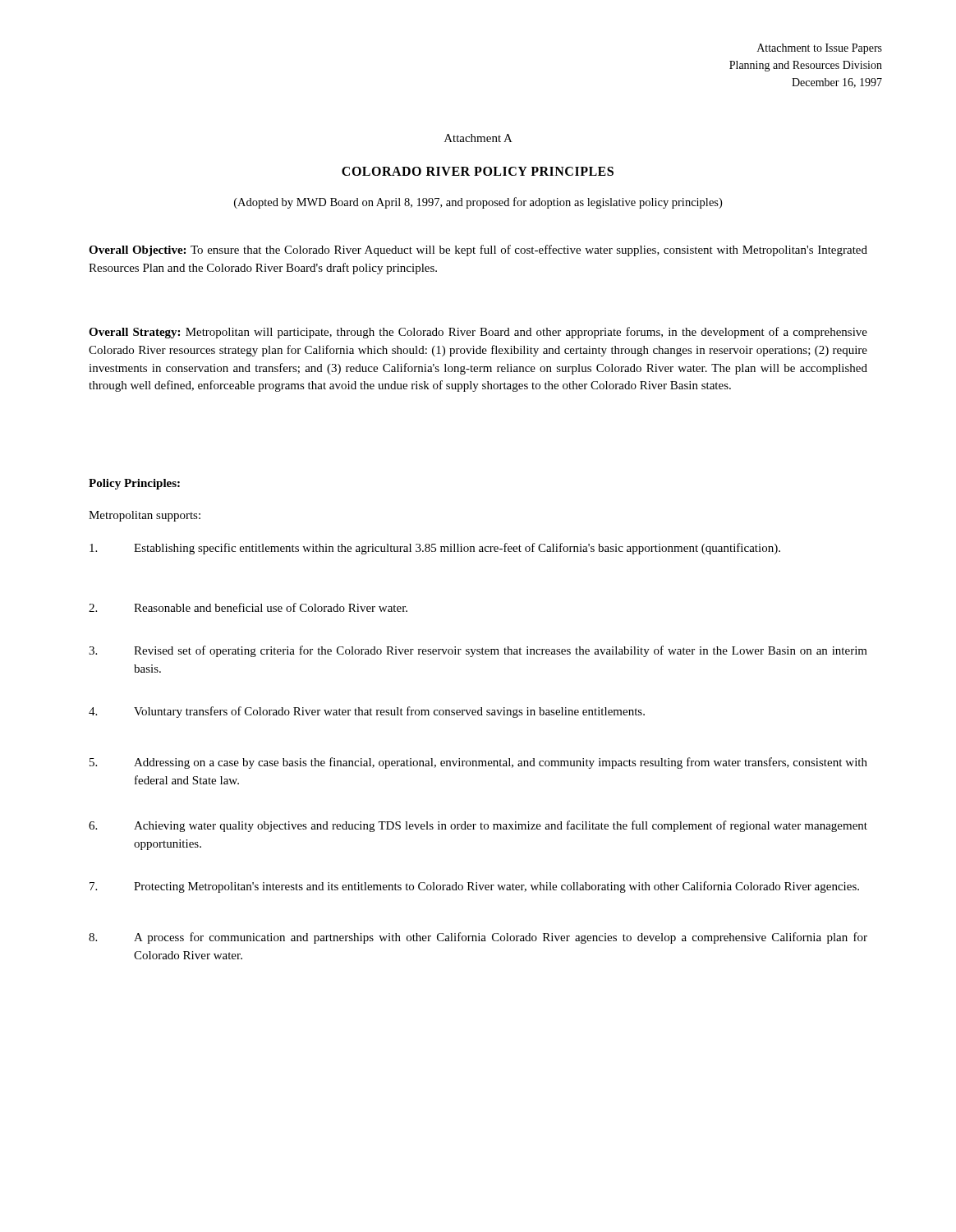Where does it say "Metropolitan supports:"?
Screen dimensions: 1232x956
tap(145, 515)
